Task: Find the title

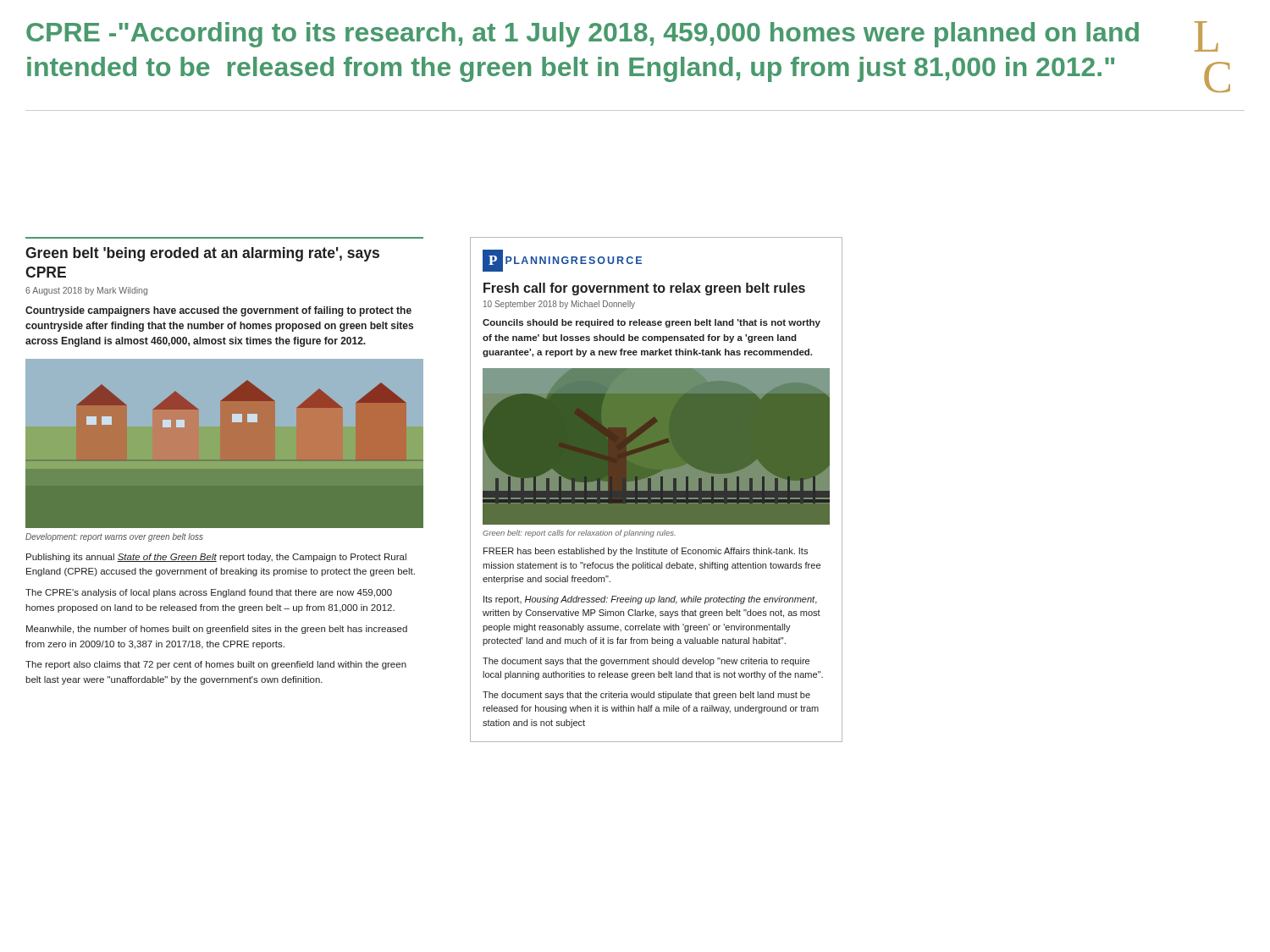Action: pyautogui.click(x=583, y=50)
